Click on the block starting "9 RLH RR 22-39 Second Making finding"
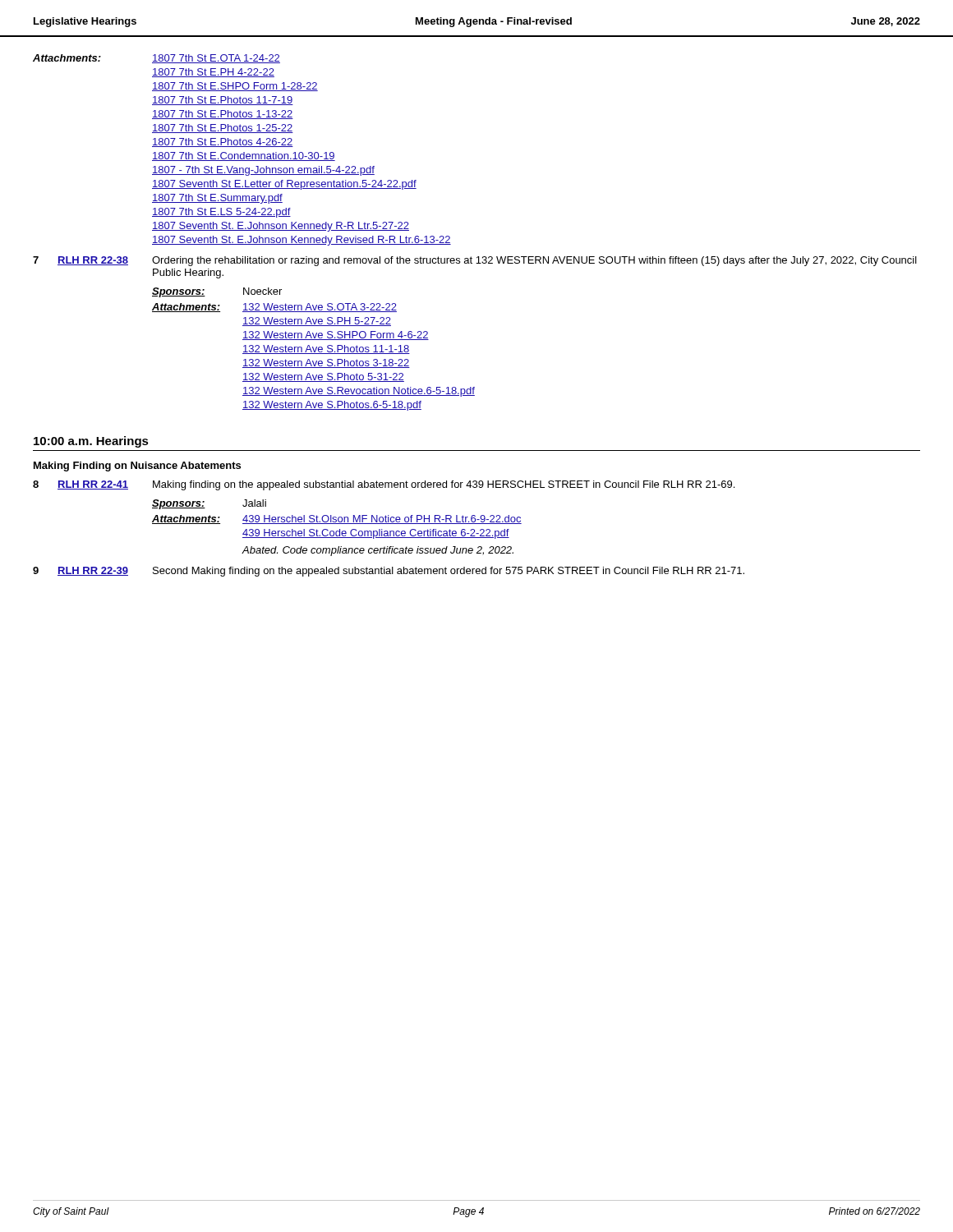Image resolution: width=953 pixels, height=1232 pixels. click(x=476, y=570)
